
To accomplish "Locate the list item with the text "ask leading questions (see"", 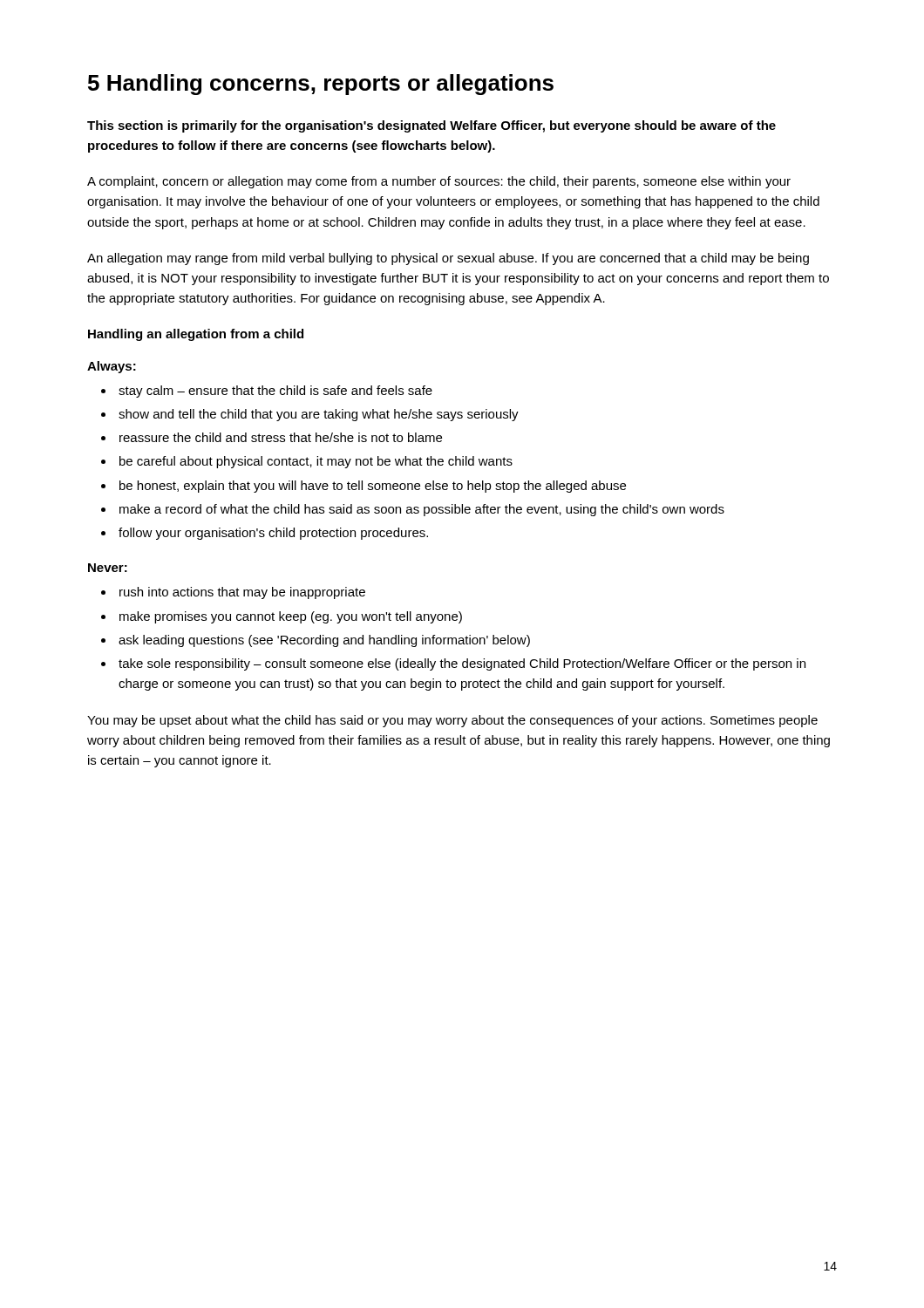I will pyautogui.click(x=325, y=639).
